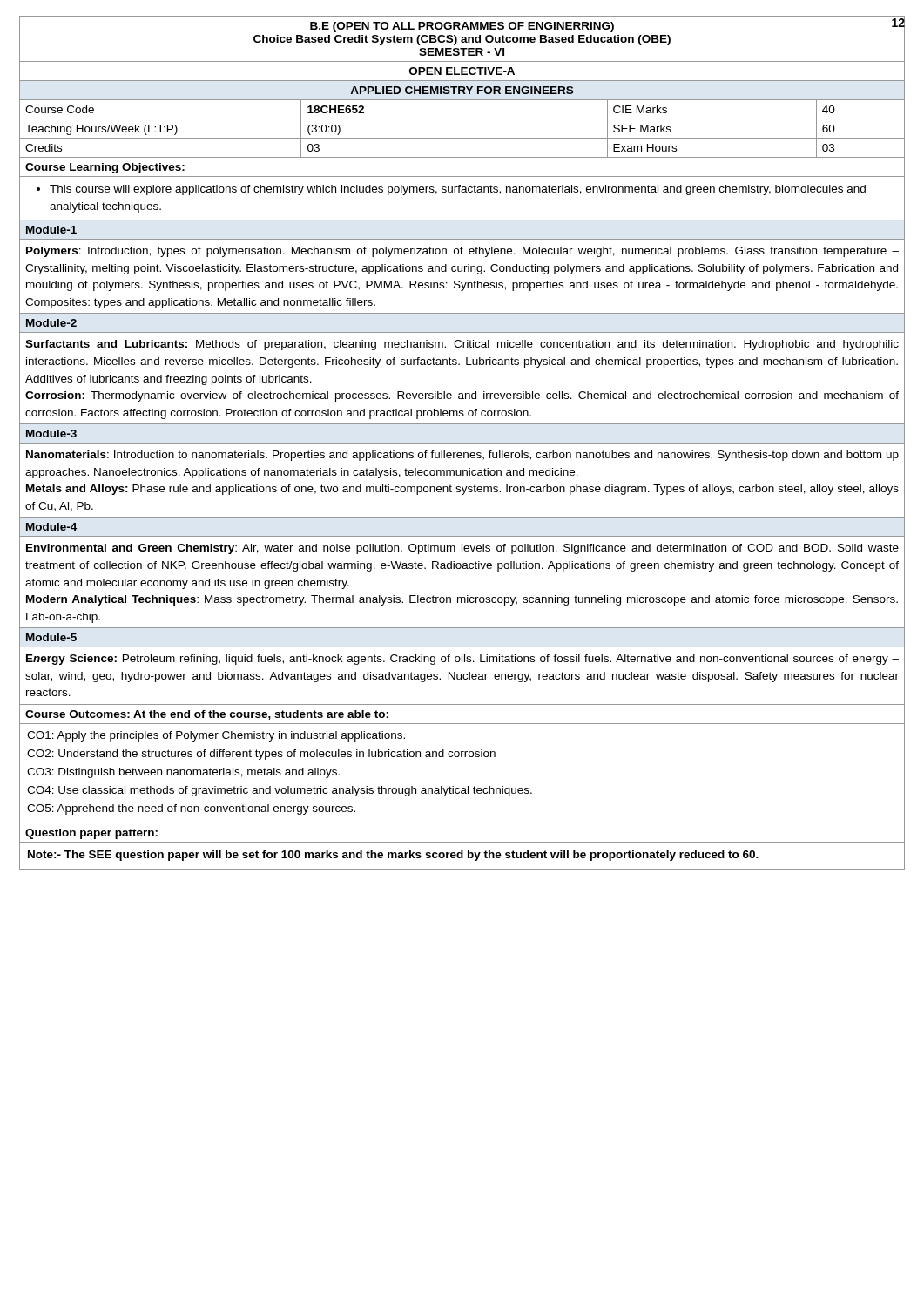Locate the table with the text "Teaching Hours/Week (L:T:P)"
This screenshot has height=1307, width=924.
point(462,129)
